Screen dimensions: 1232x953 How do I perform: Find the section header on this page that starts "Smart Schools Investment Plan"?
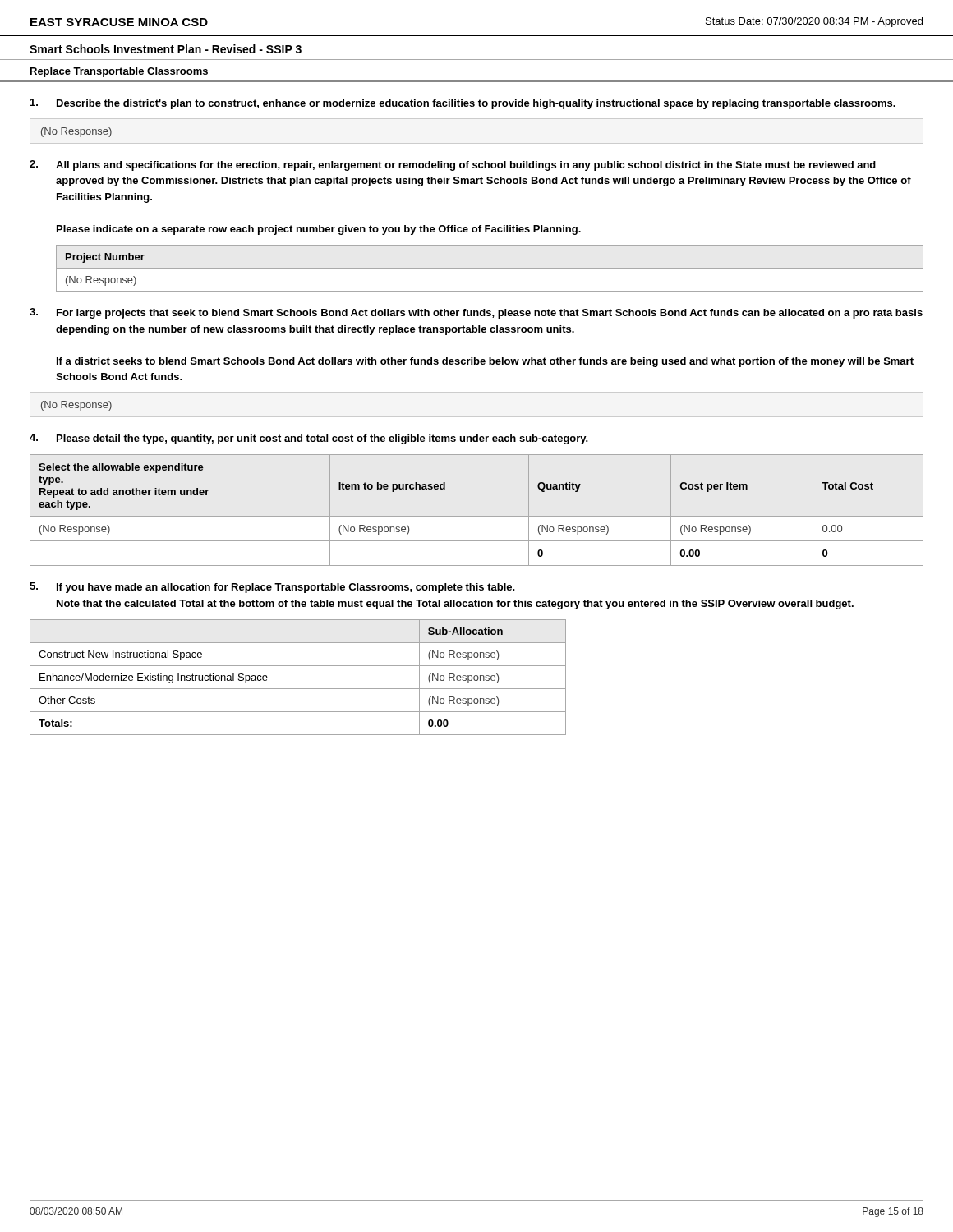coord(166,49)
